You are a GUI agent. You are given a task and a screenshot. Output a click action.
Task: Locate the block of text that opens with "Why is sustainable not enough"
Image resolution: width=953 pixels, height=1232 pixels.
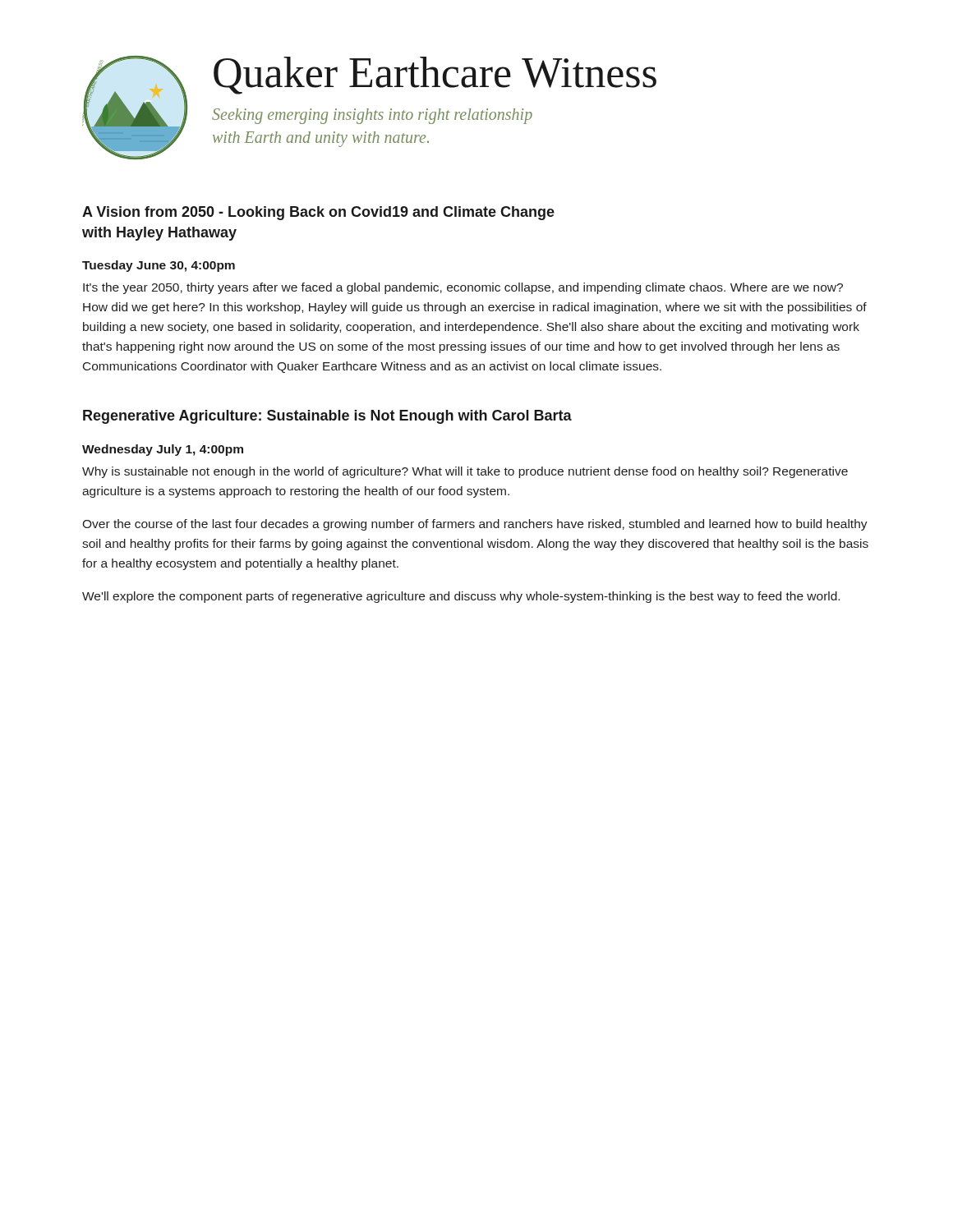(465, 481)
